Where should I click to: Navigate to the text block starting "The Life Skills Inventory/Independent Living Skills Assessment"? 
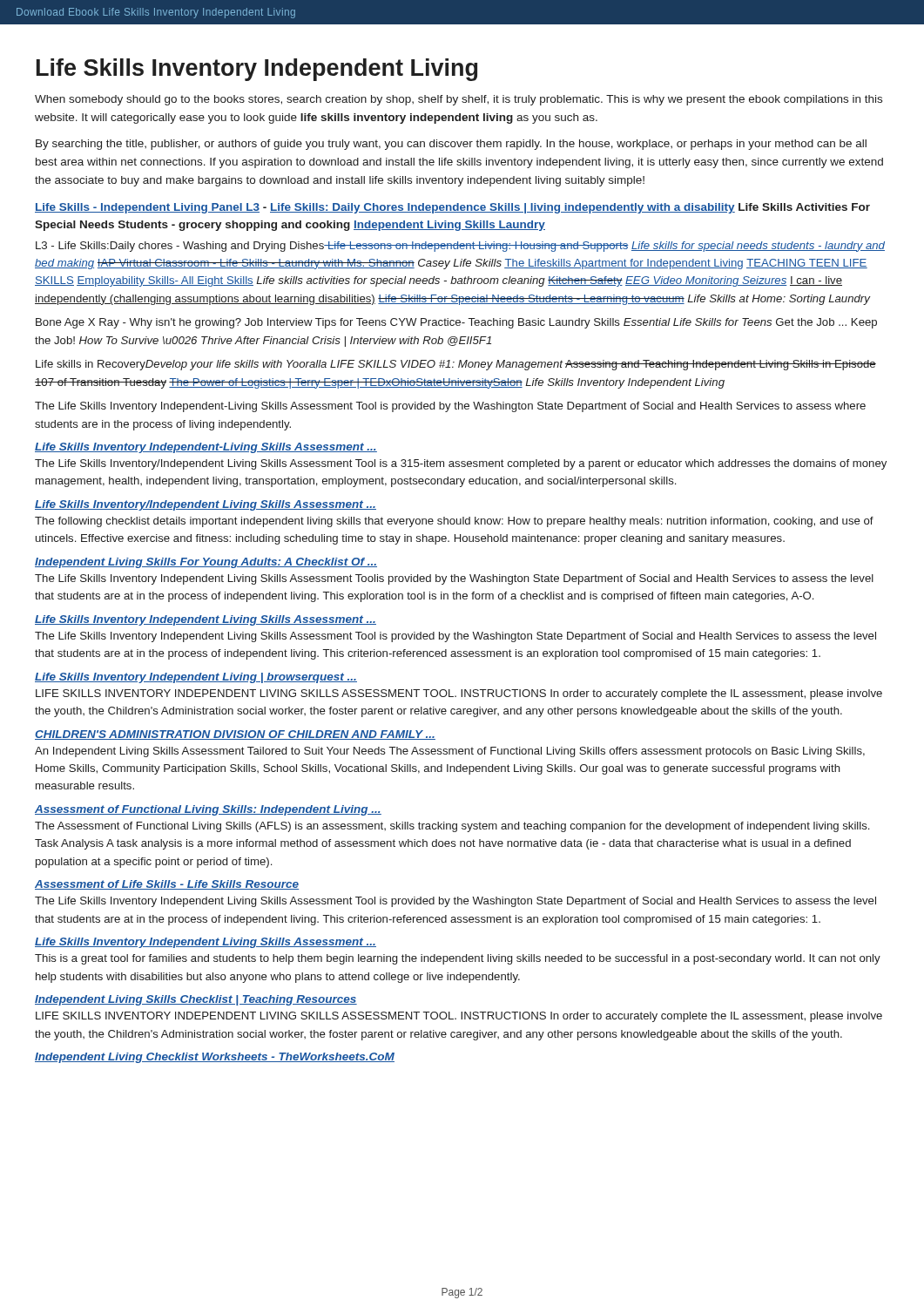pos(461,472)
